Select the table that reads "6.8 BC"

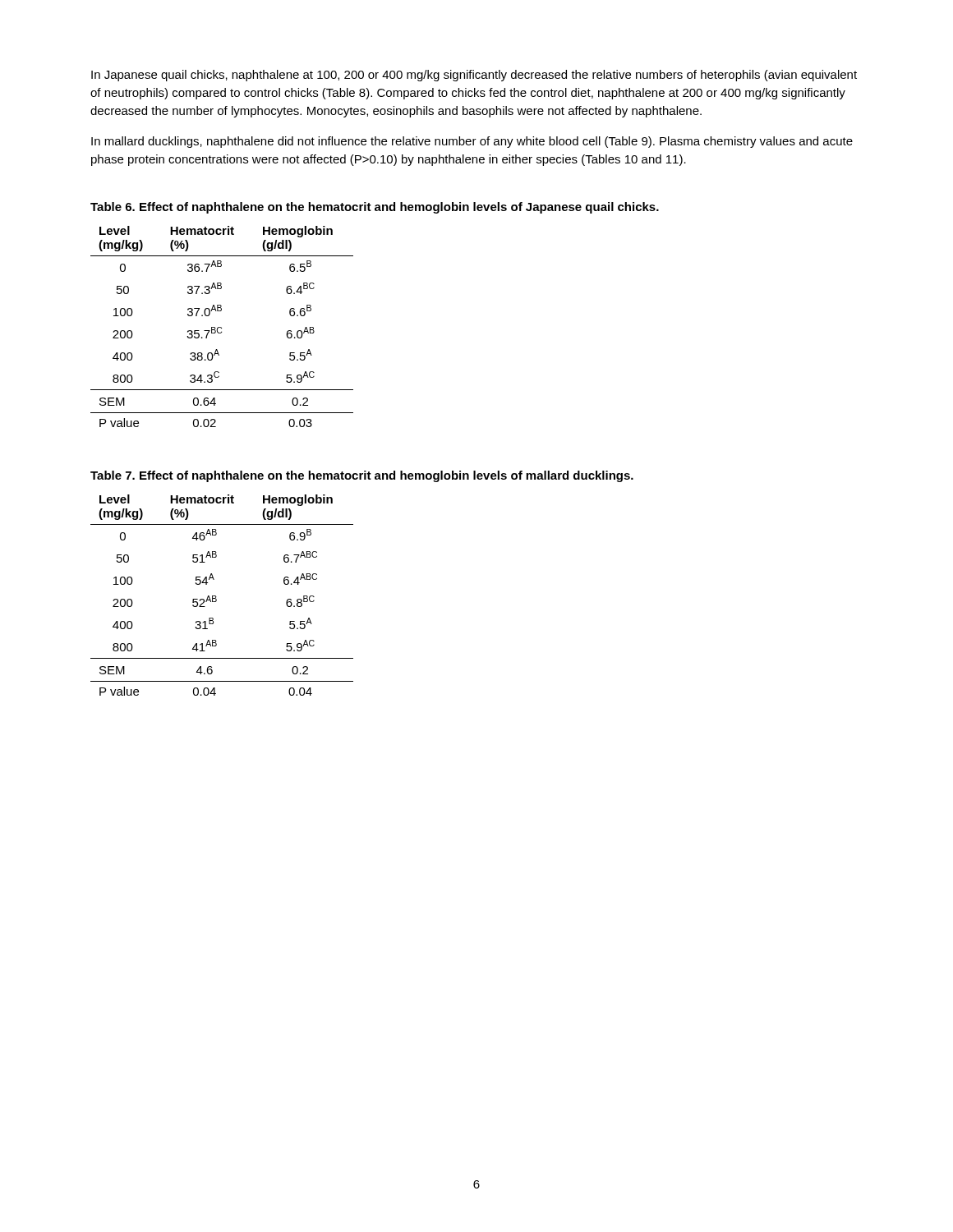[x=476, y=595]
